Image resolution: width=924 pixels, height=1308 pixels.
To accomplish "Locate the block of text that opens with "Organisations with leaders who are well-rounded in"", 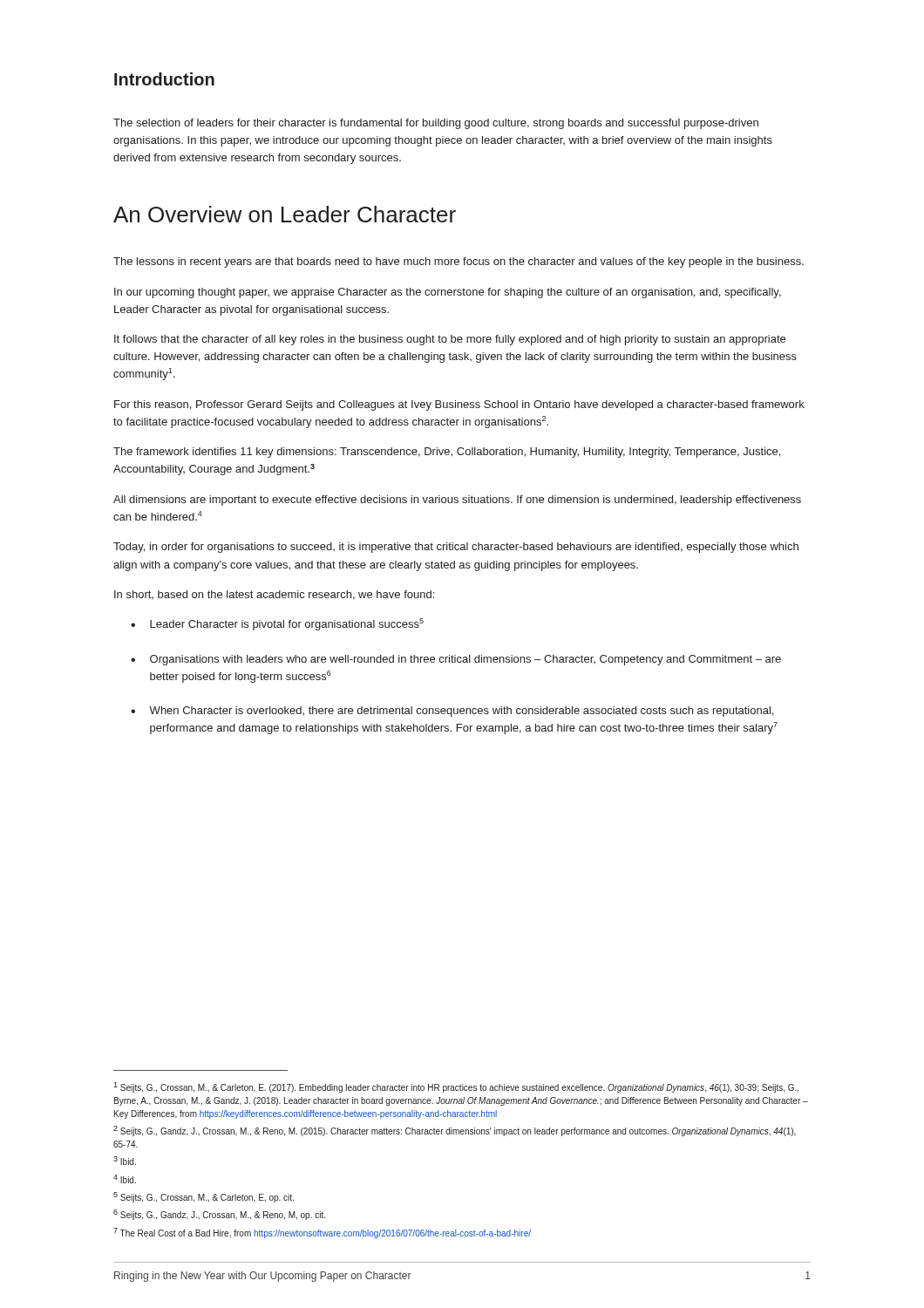I will point(480,668).
